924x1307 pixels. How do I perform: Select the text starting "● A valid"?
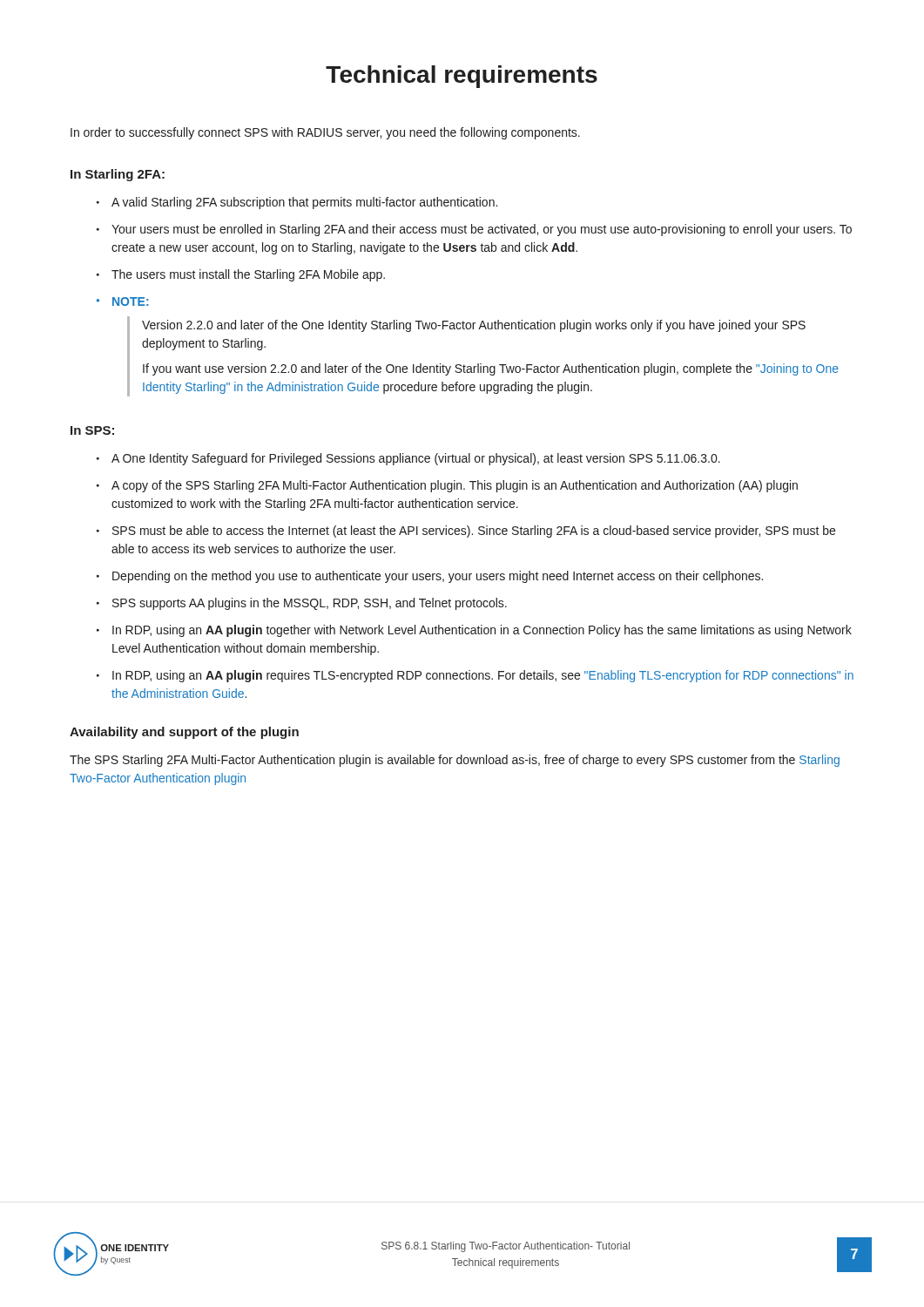[x=475, y=203]
